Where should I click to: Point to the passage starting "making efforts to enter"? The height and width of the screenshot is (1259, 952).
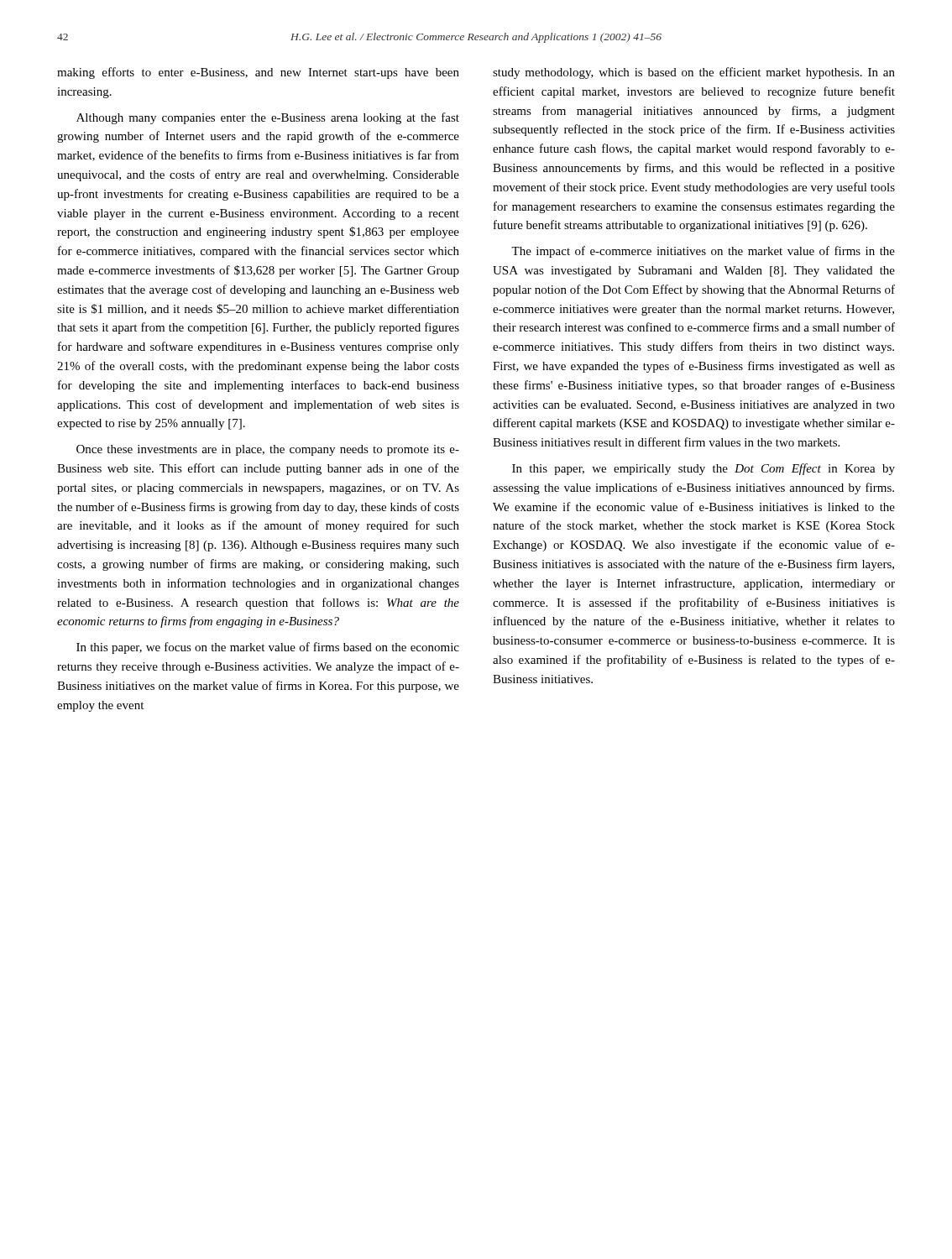coord(258,389)
